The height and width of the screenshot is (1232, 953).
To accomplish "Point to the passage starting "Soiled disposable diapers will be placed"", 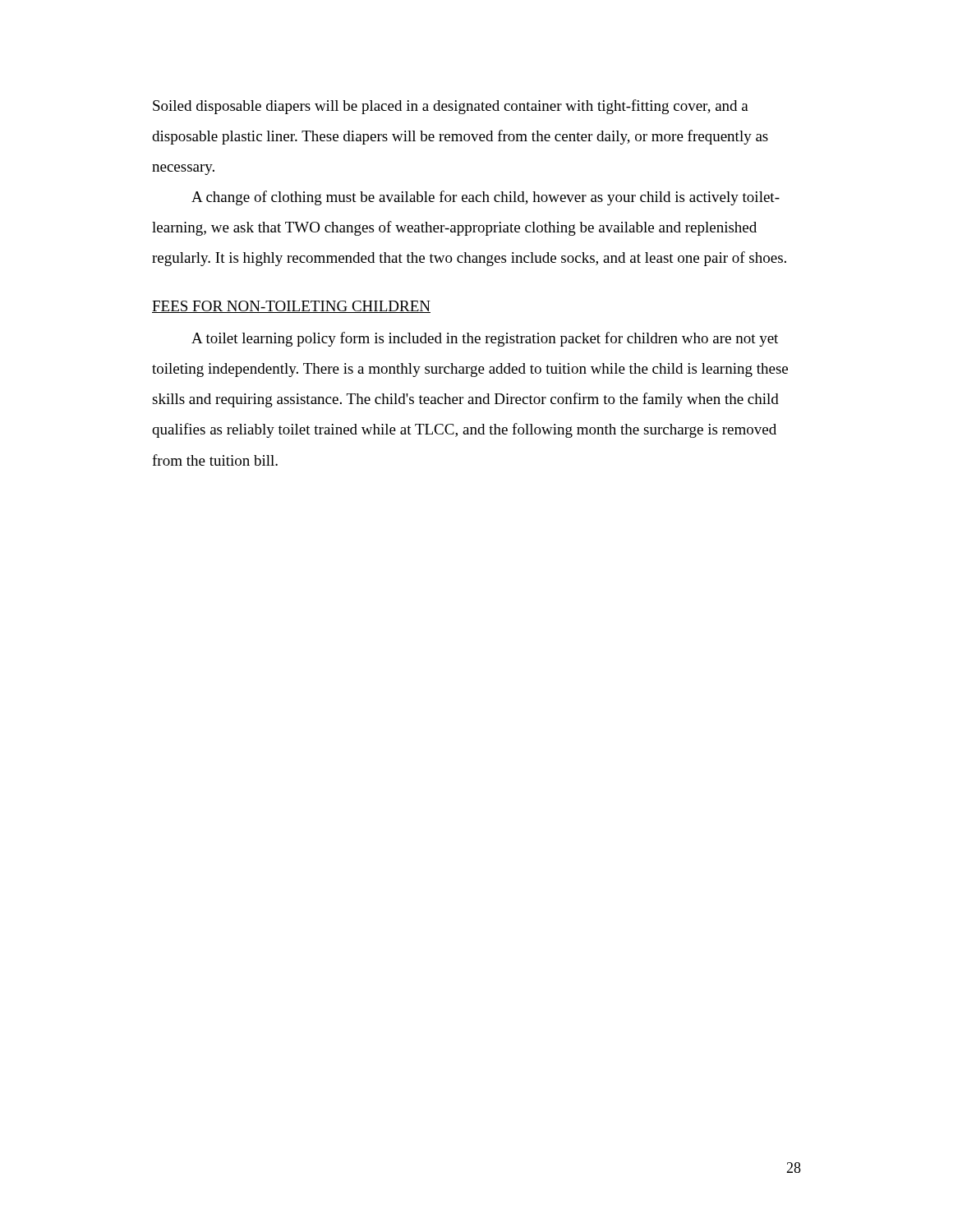I will [x=460, y=136].
